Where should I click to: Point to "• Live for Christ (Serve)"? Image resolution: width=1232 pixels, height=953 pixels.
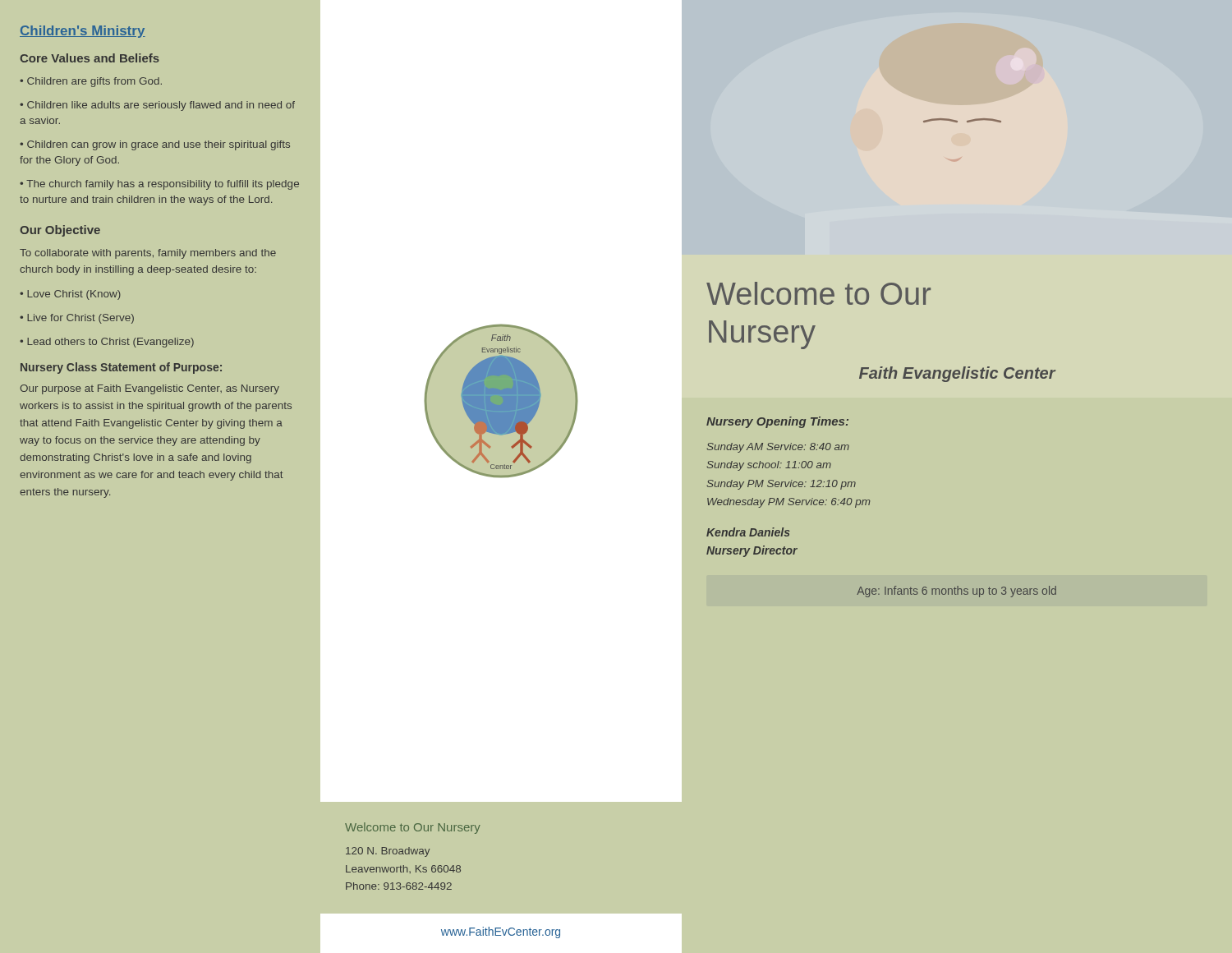click(x=77, y=318)
